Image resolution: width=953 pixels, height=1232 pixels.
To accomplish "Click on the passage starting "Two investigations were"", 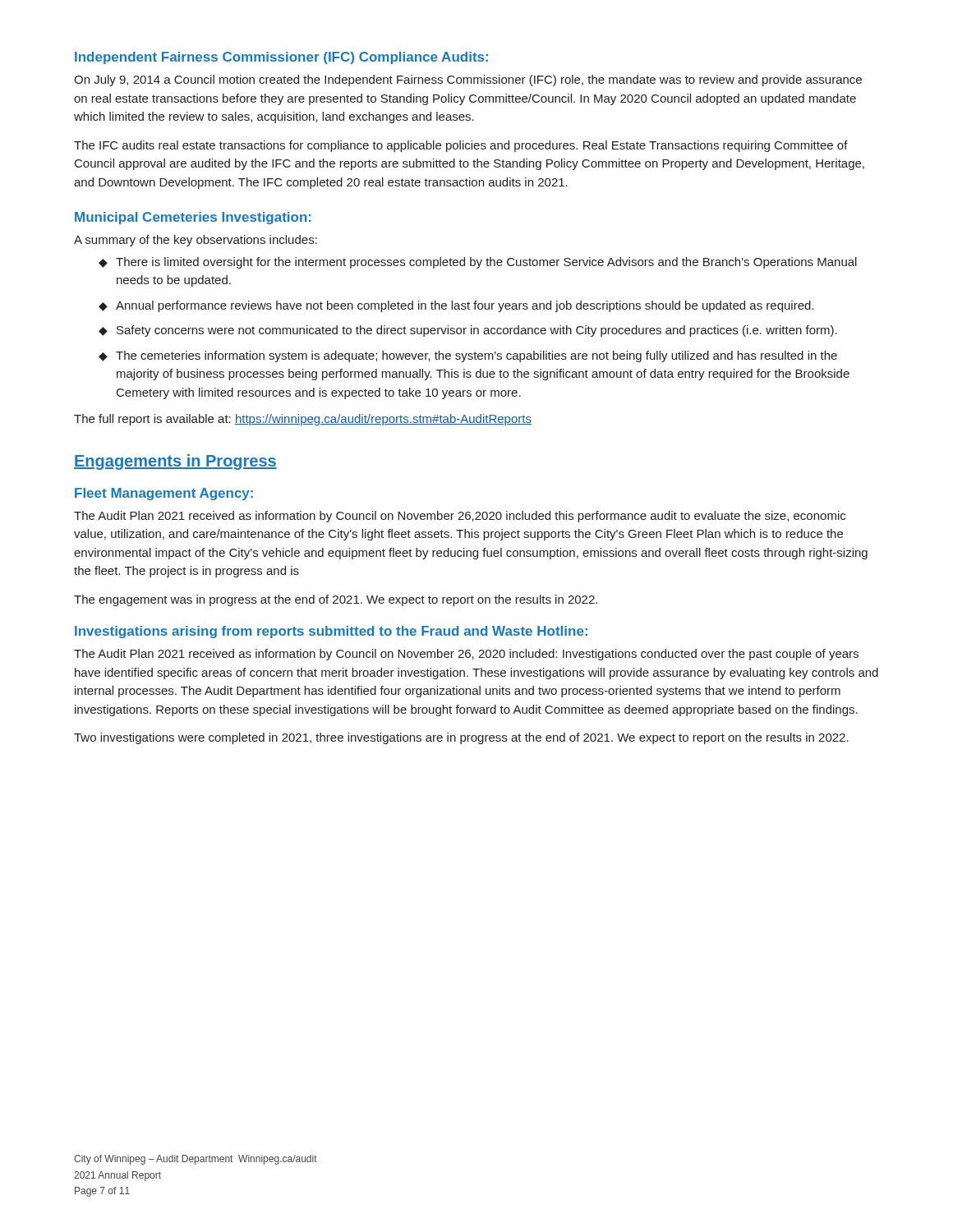I will click(x=462, y=737).
